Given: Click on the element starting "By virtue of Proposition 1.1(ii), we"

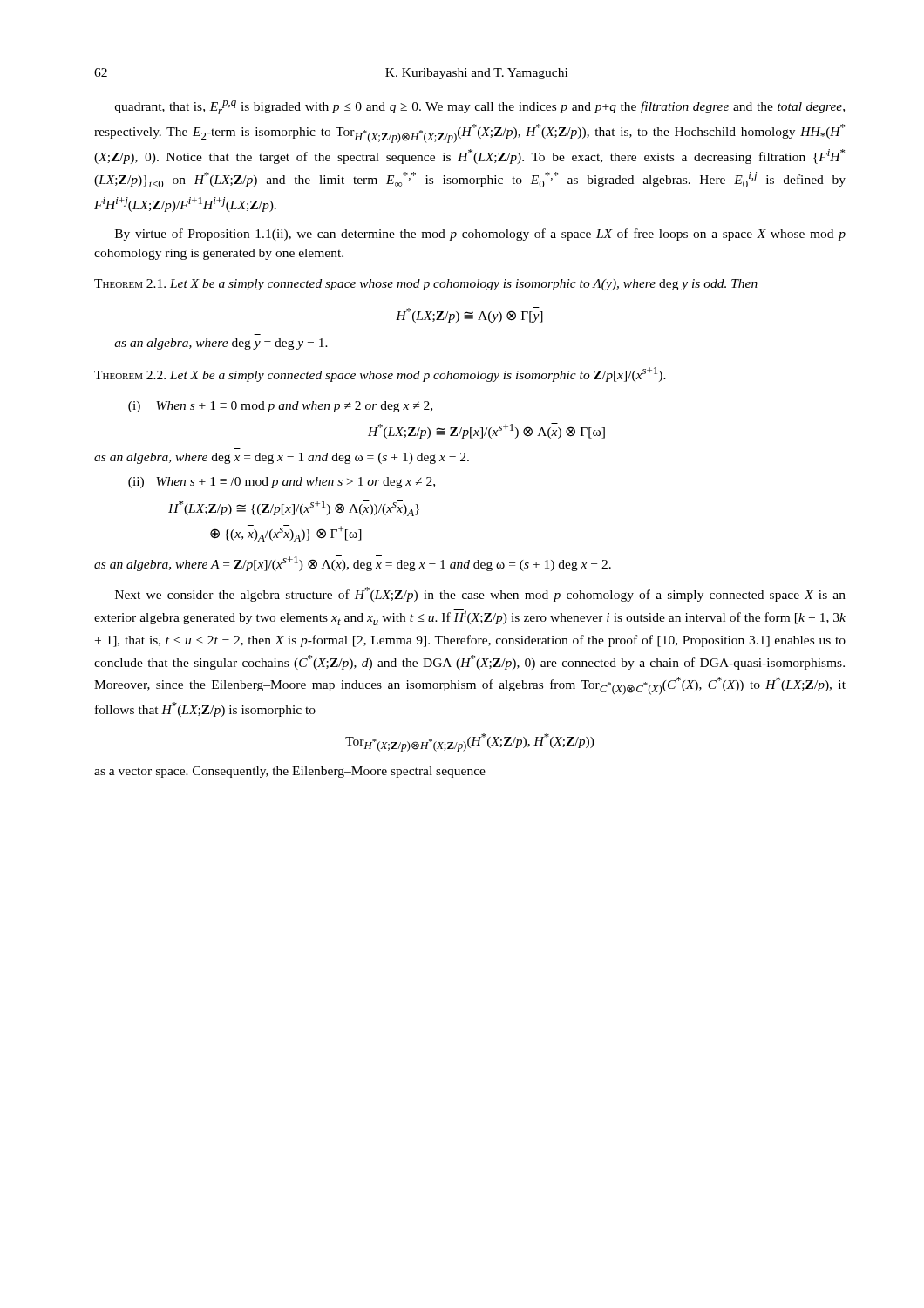Looking at the screenshot, I should [x=470, y=243].
